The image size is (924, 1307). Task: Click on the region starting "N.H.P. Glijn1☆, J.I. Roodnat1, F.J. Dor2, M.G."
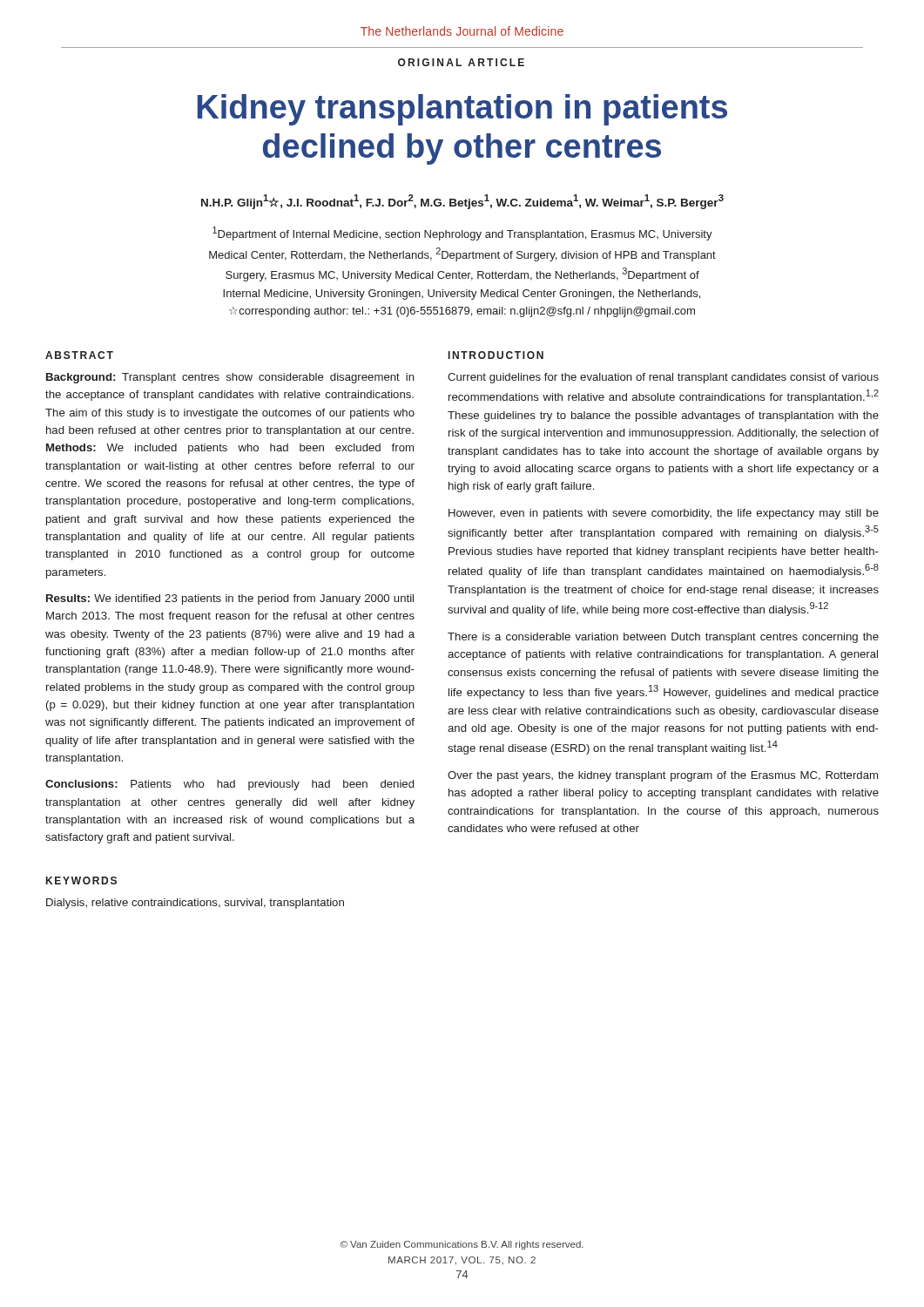point(462,200)
